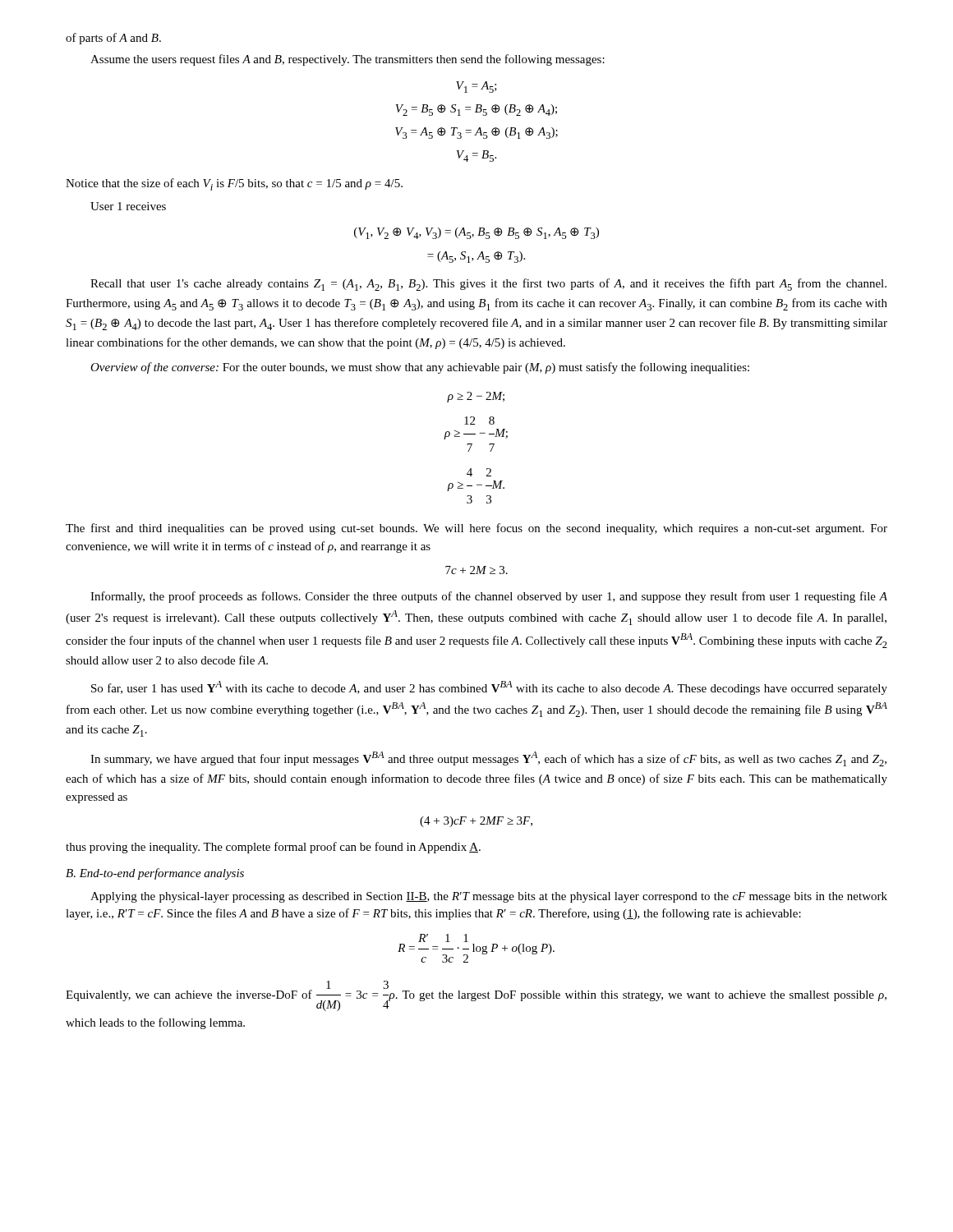Navigate to the passage starting "User 1 receives"
Screen dimensions: 1232x953
click(128, 206)
